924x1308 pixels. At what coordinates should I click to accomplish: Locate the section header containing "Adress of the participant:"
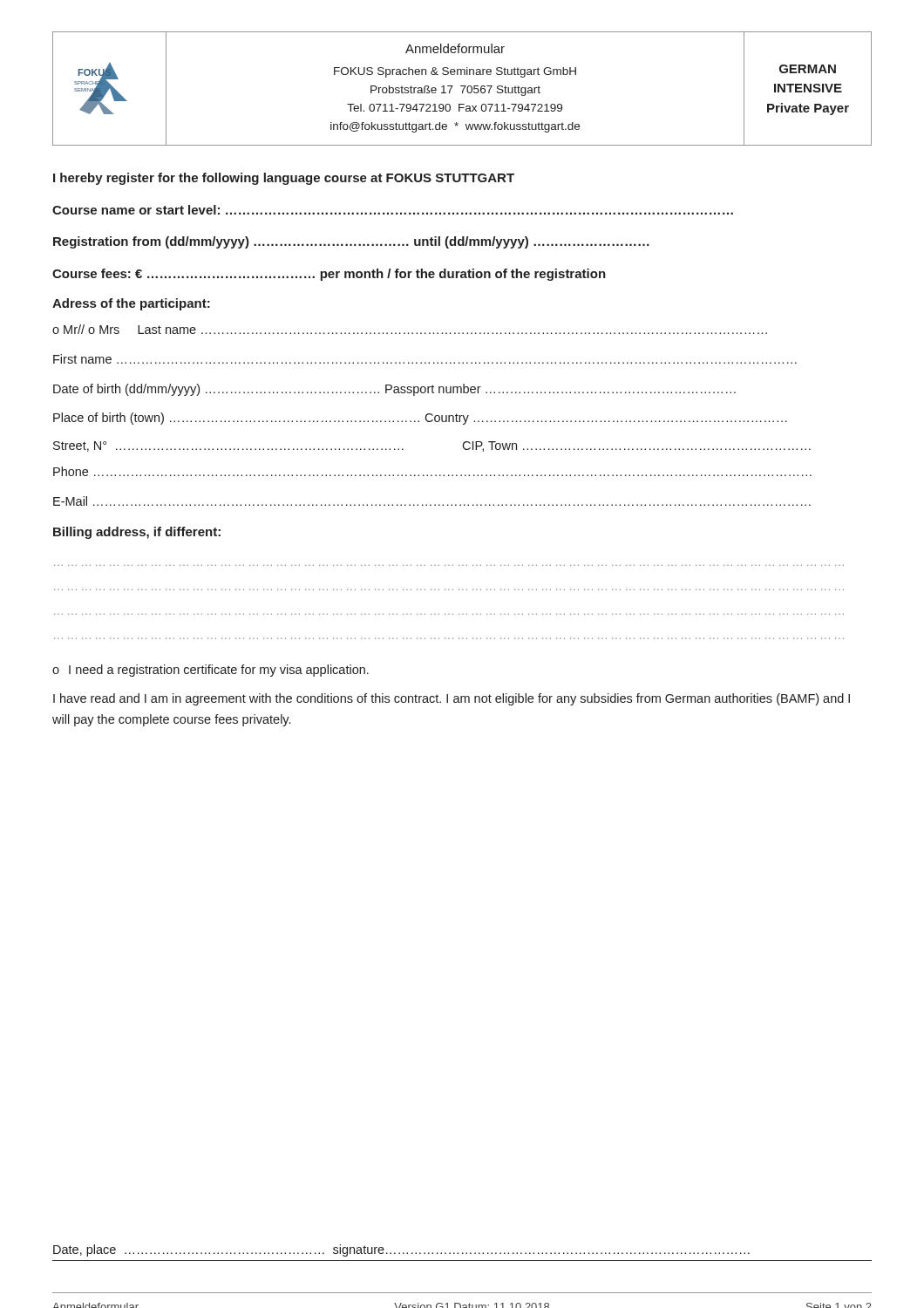point(131,303)
